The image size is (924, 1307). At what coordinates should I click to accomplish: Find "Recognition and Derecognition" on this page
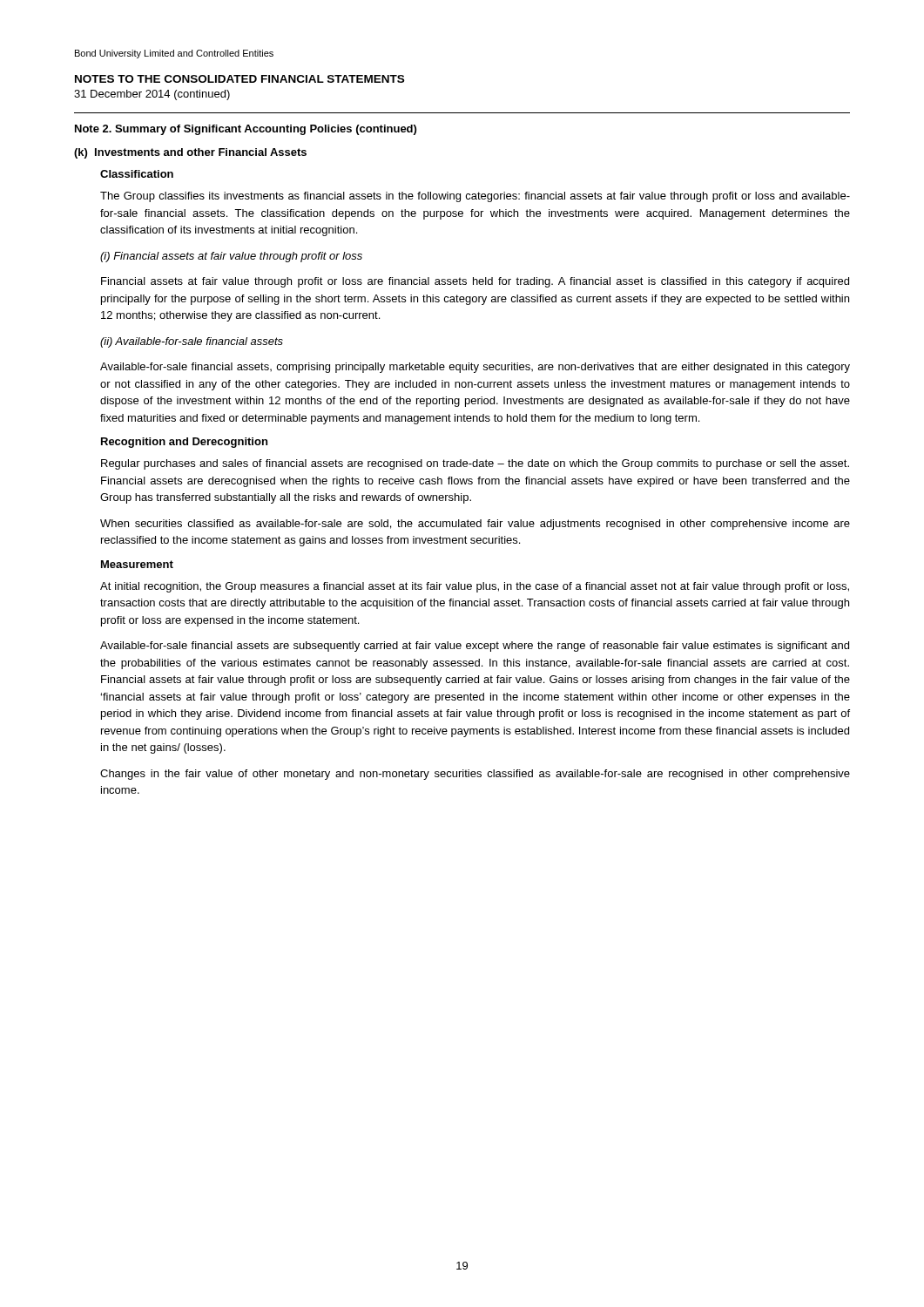click(x=184, y=441)
